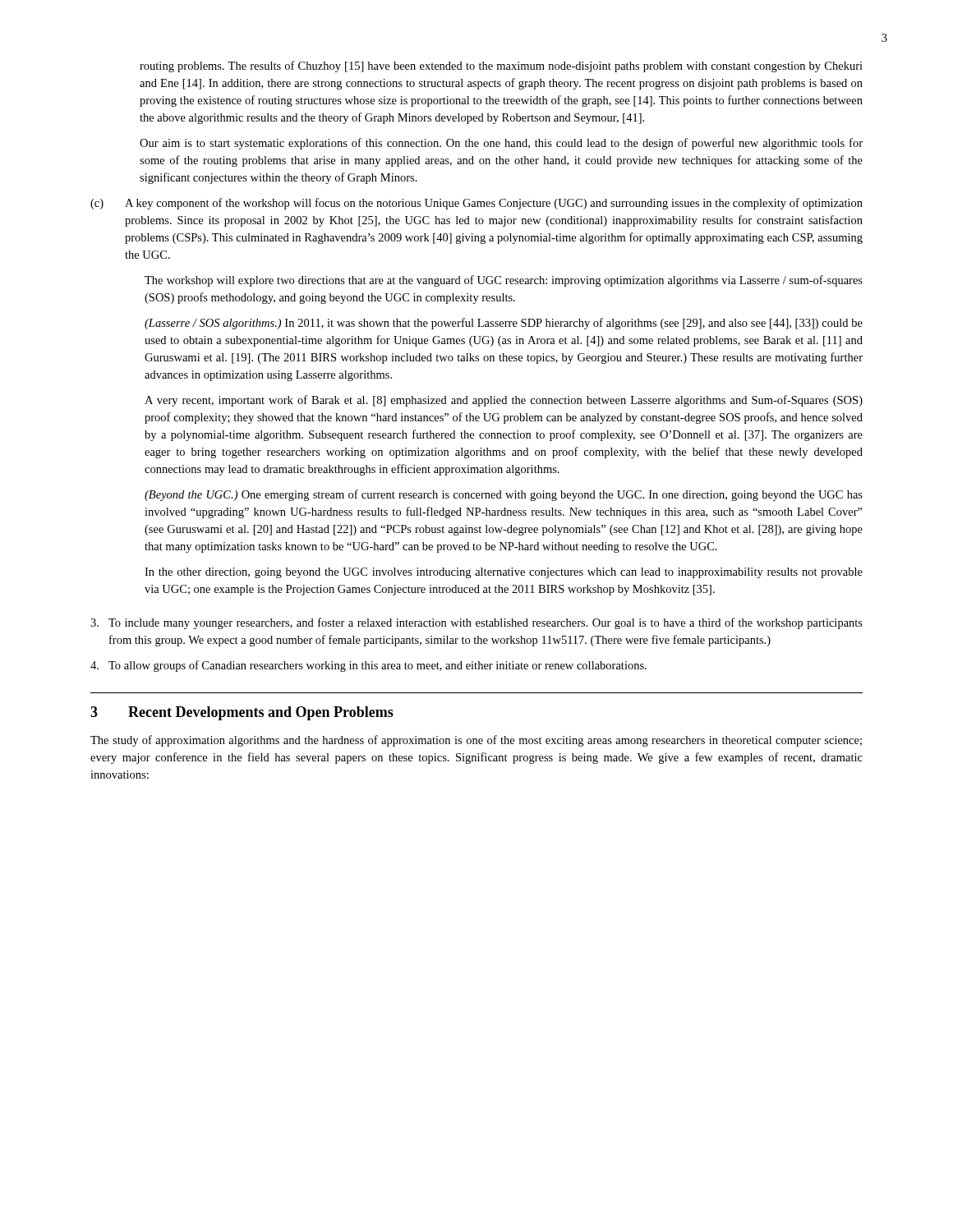This screenshot has width=953, height=1232.
Task: Find the passage starting "The study of"
Action: [x=476, y=757]
